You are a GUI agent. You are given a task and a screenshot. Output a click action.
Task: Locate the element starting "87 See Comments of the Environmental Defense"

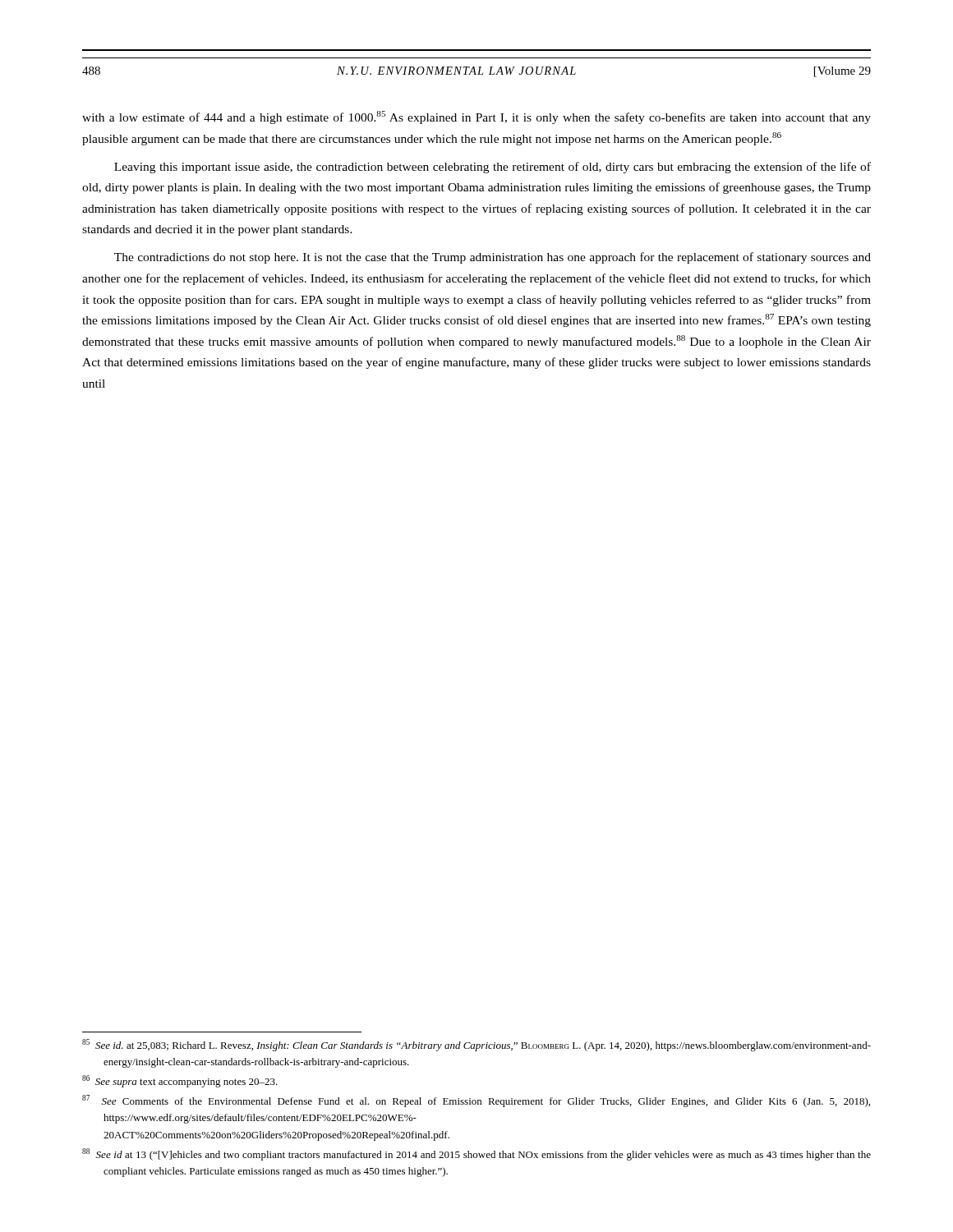[476, 1101]
